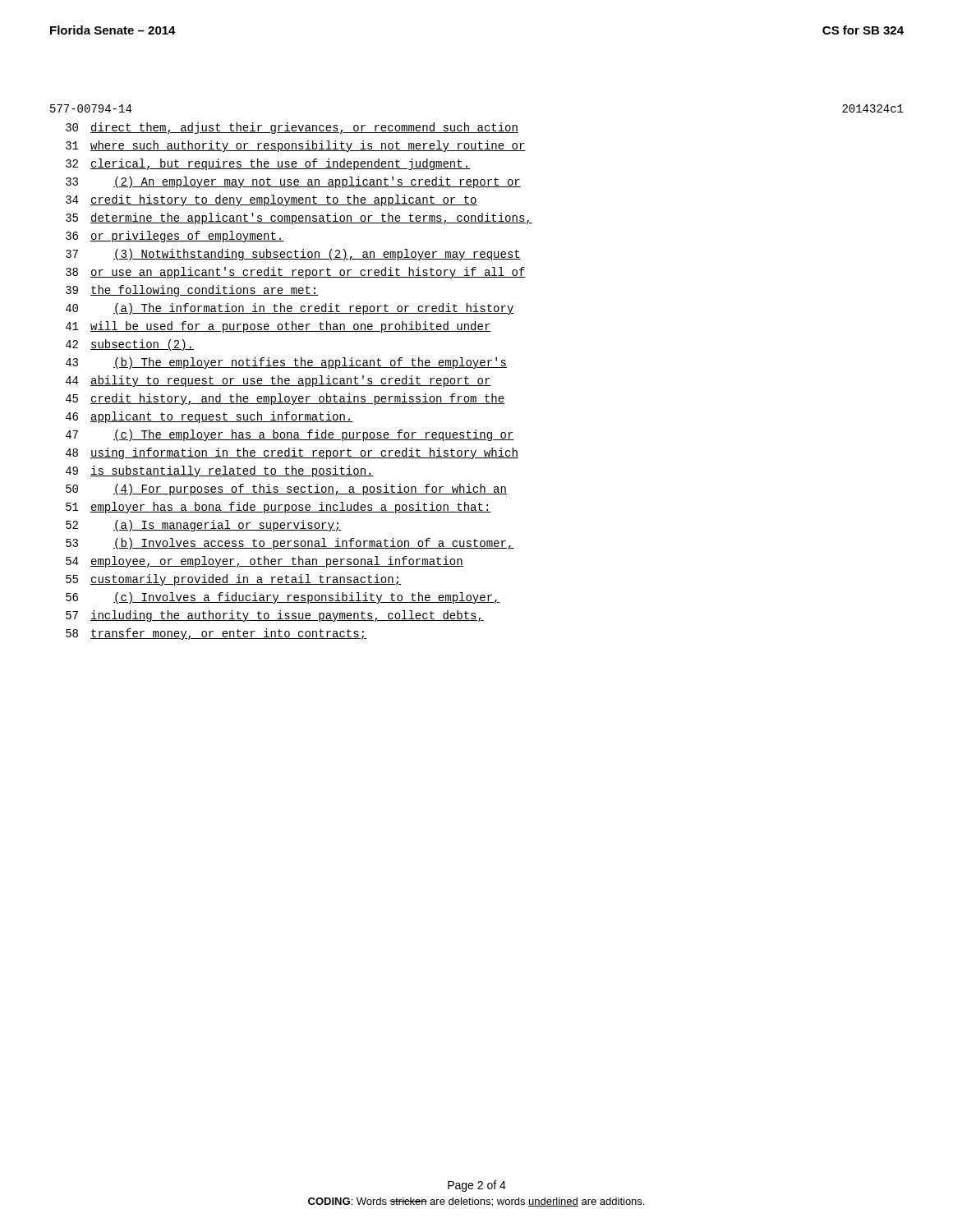Screen dimensions: 1232x953
Task: Click the passage that begins "44 ability to"
Action: click(476, 381)
